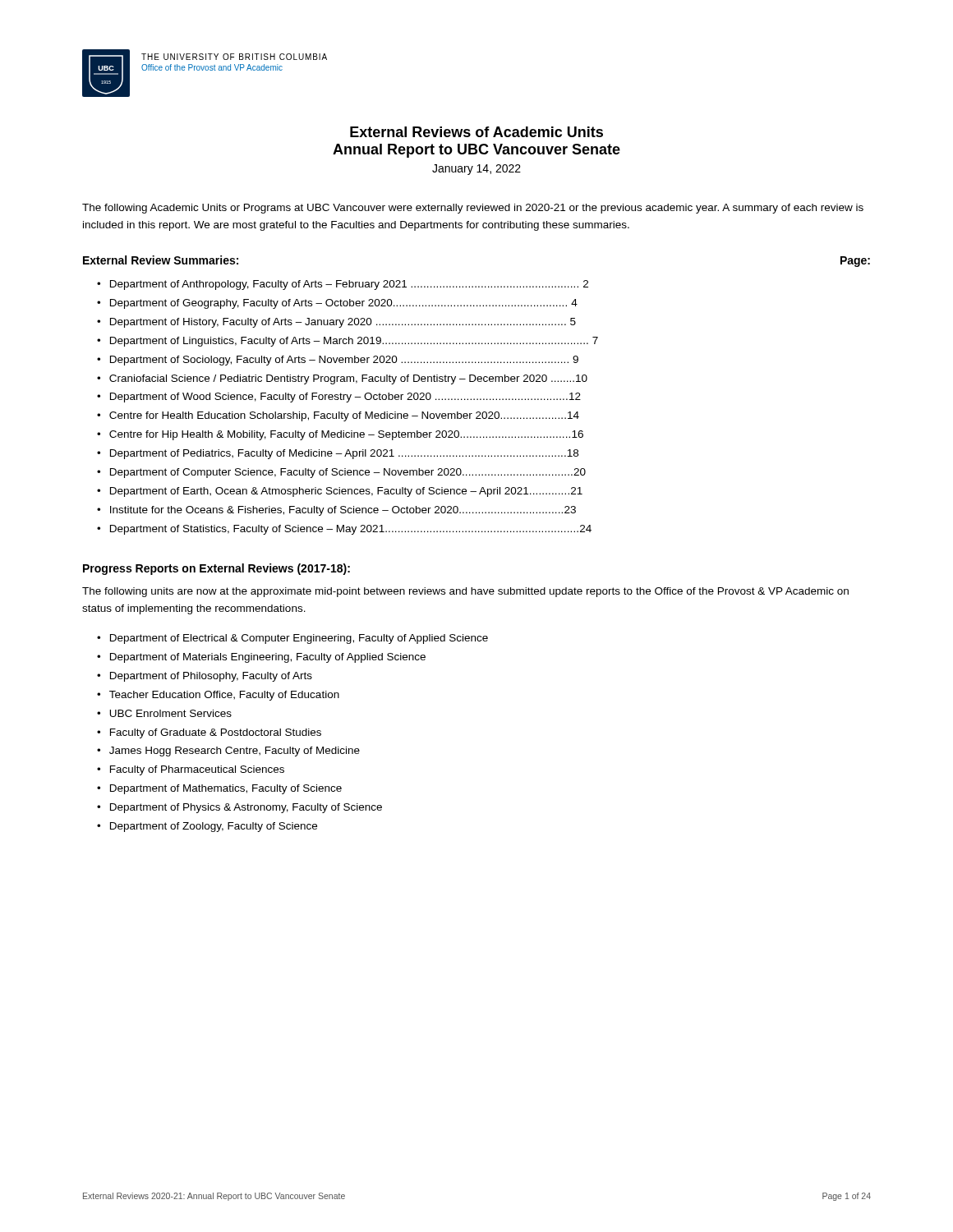Screen dimensions: 1232x953
Task: Select the list item containing "• Department of Zoology, Faculty of Science"
Action: tap(207, 827)
